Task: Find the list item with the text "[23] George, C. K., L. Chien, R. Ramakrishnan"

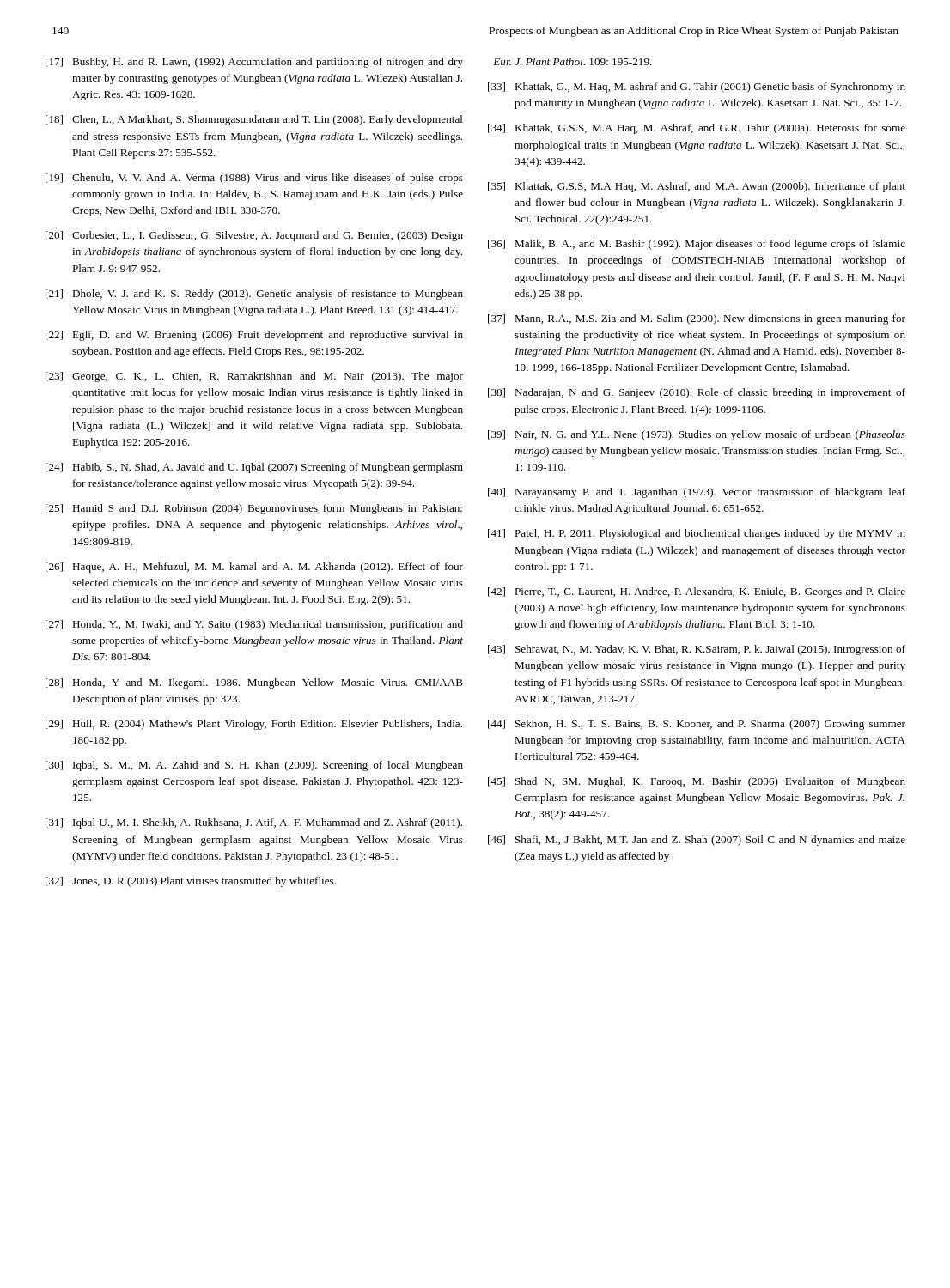Action: (254, 409)
